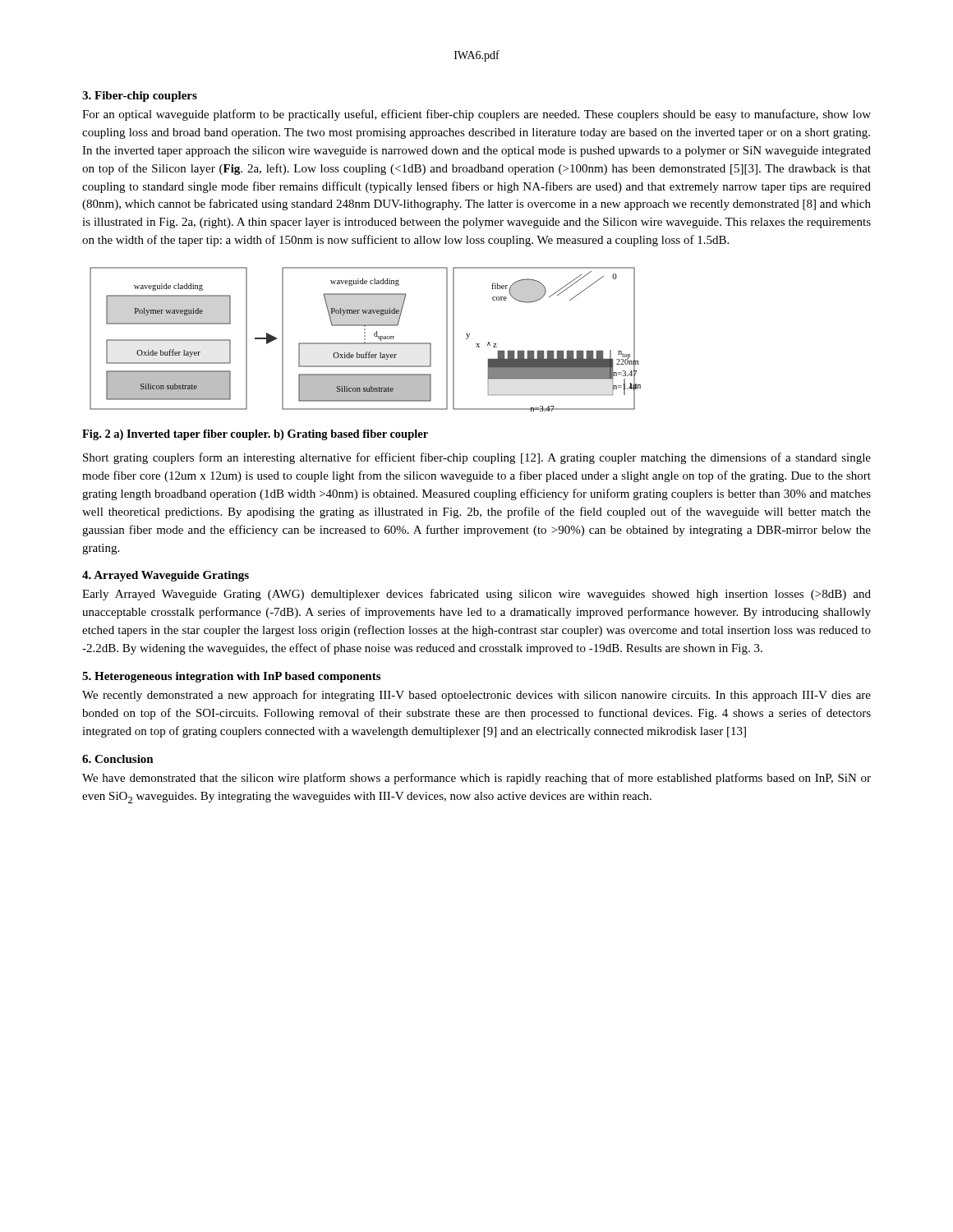Screen dimensions: 1232x953
Task: Locate the schematic
Action: pos(476,342)
